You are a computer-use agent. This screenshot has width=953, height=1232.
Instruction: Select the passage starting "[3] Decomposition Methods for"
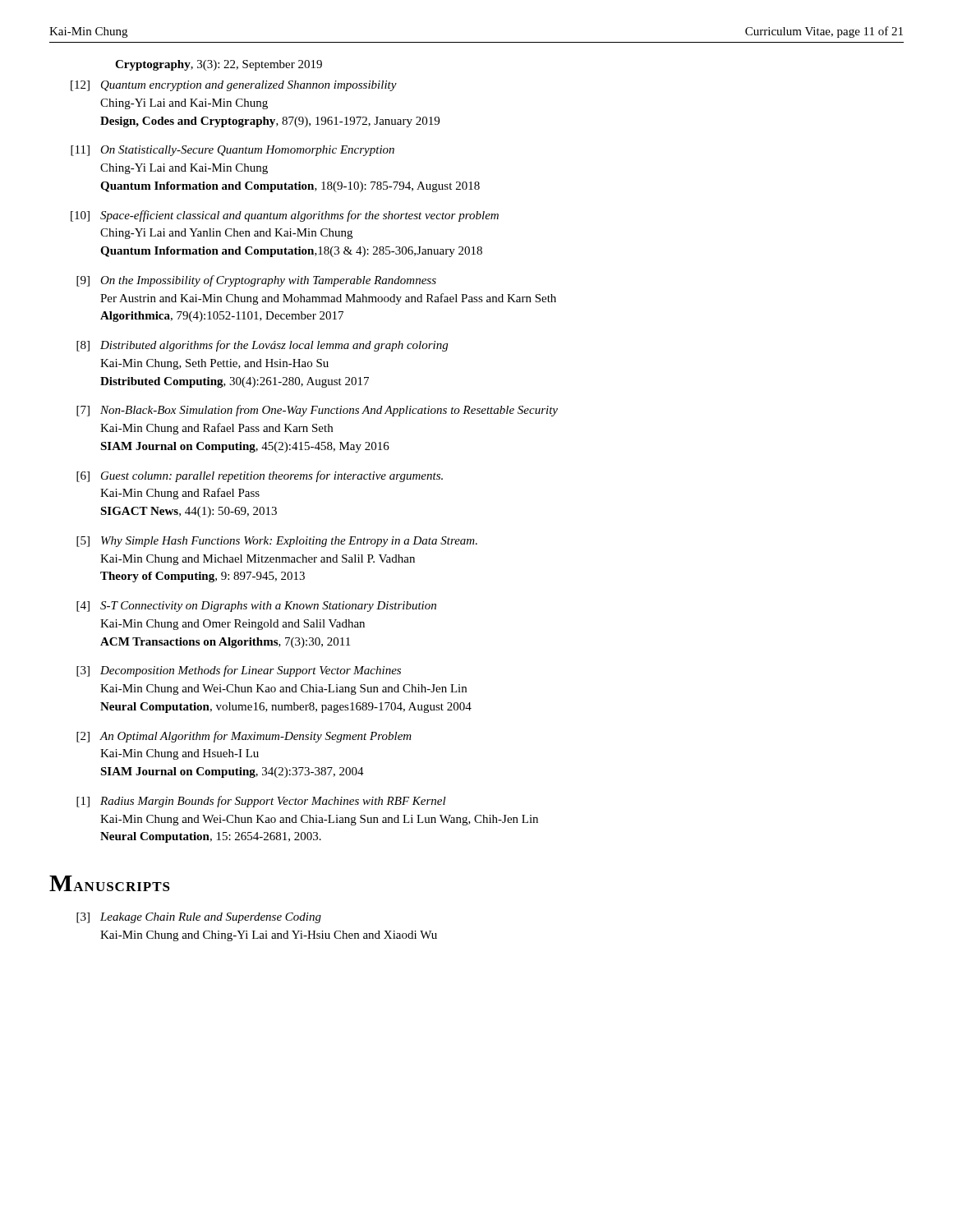point(476,689)
